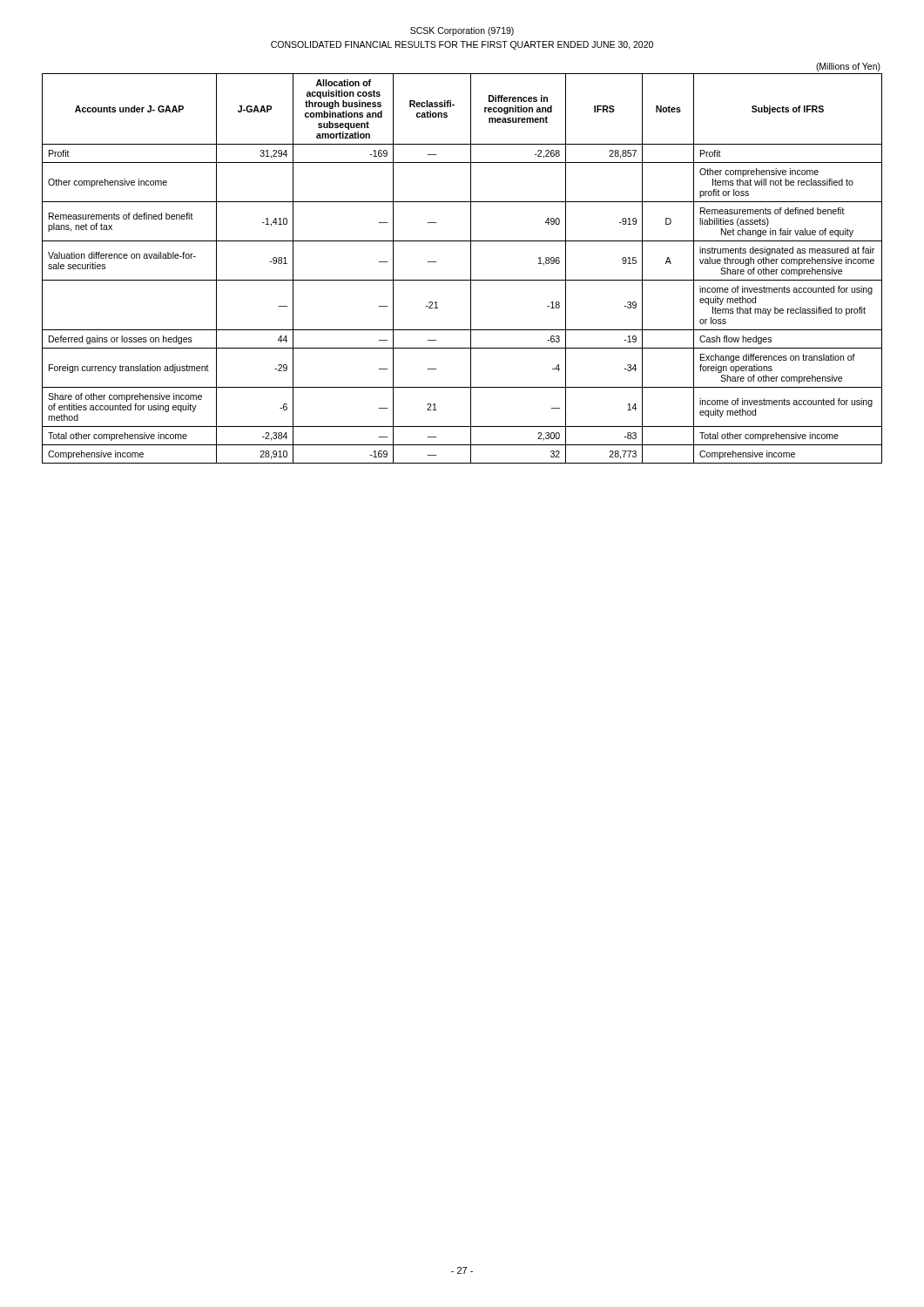Find the table that mentions "Other comprehensive income Items that"

click(462, 262)
